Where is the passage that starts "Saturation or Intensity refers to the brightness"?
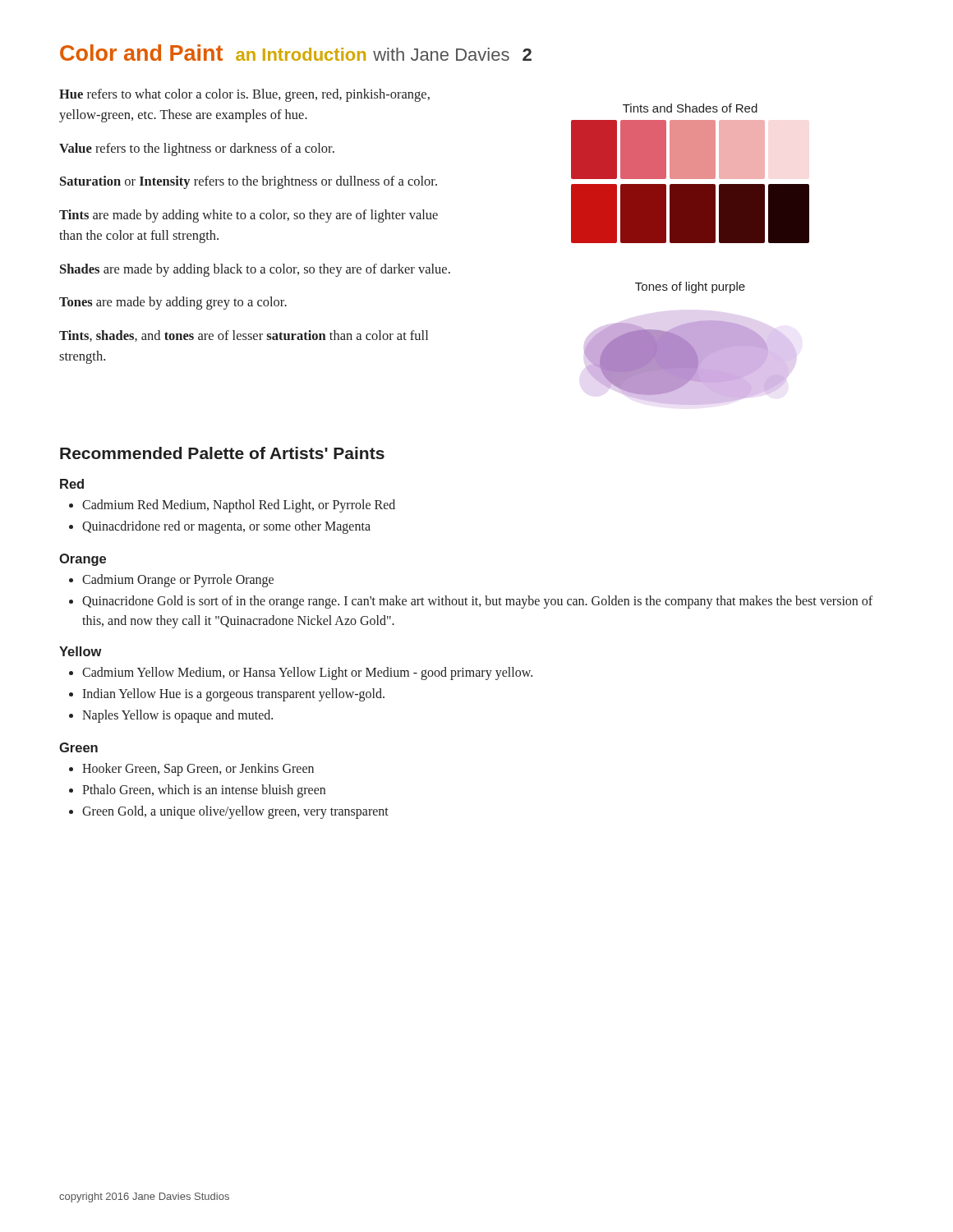 249,181
